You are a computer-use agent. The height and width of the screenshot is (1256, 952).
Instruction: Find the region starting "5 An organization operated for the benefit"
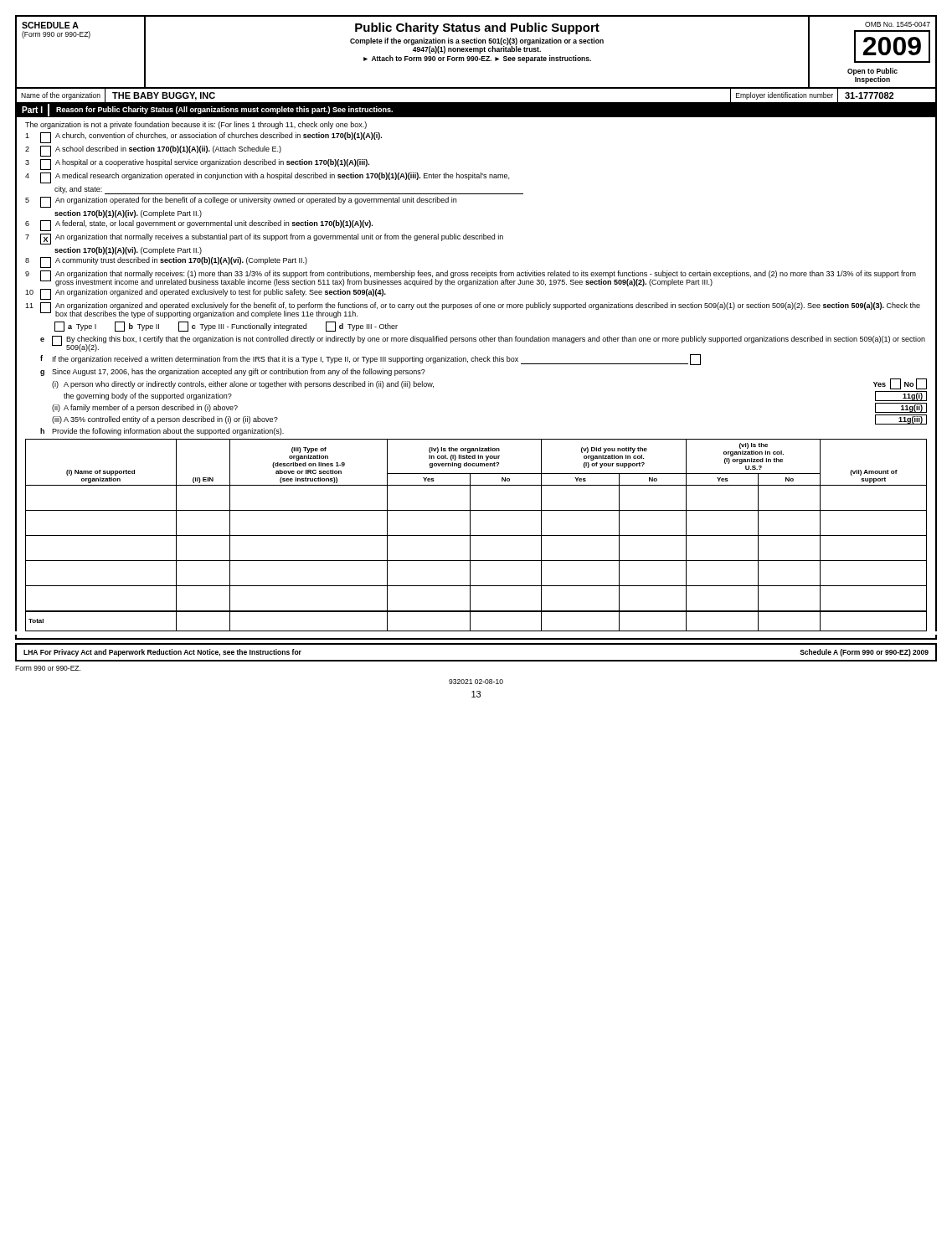476,202
